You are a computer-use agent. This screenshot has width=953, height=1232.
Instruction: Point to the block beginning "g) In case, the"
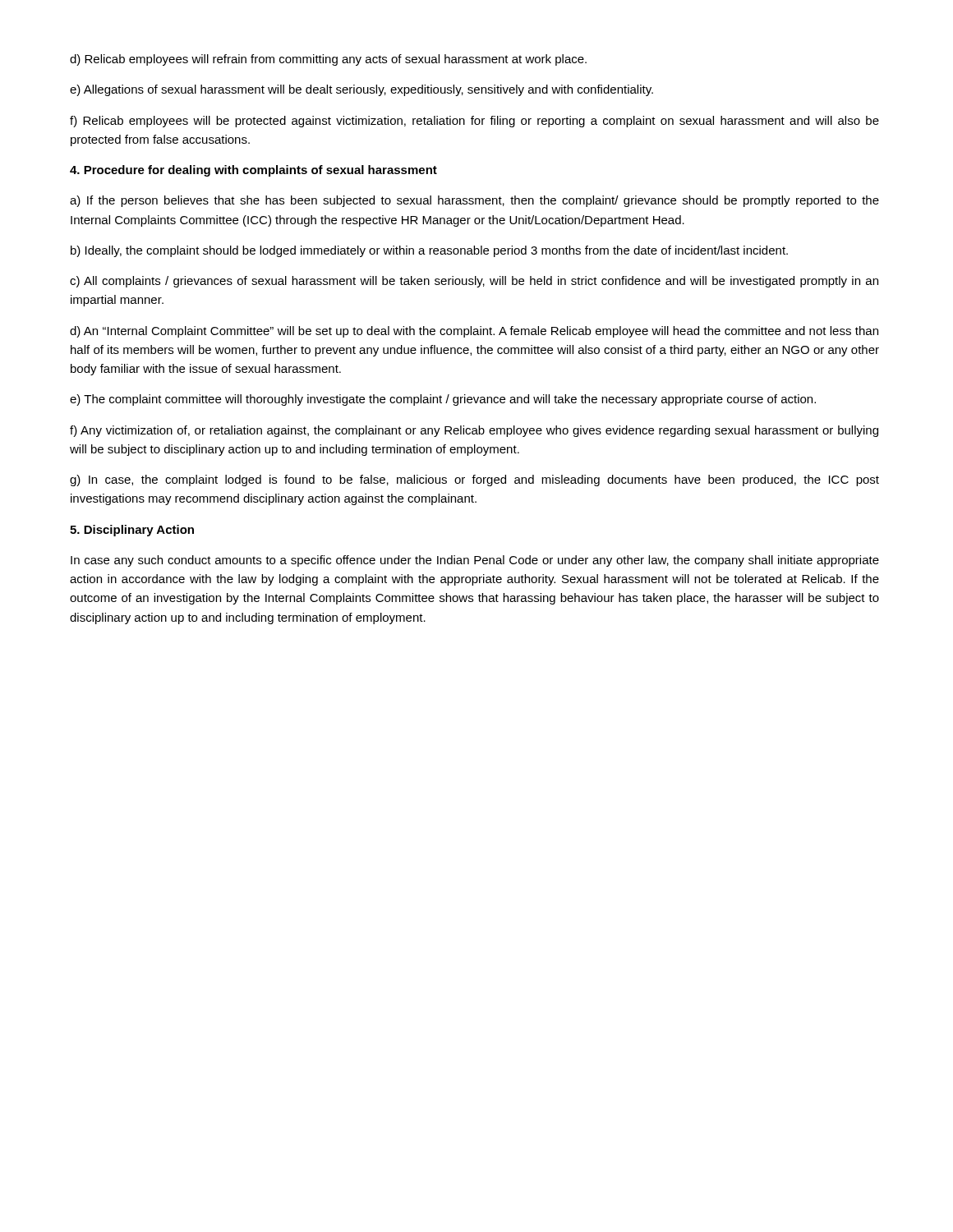(474, 489)
